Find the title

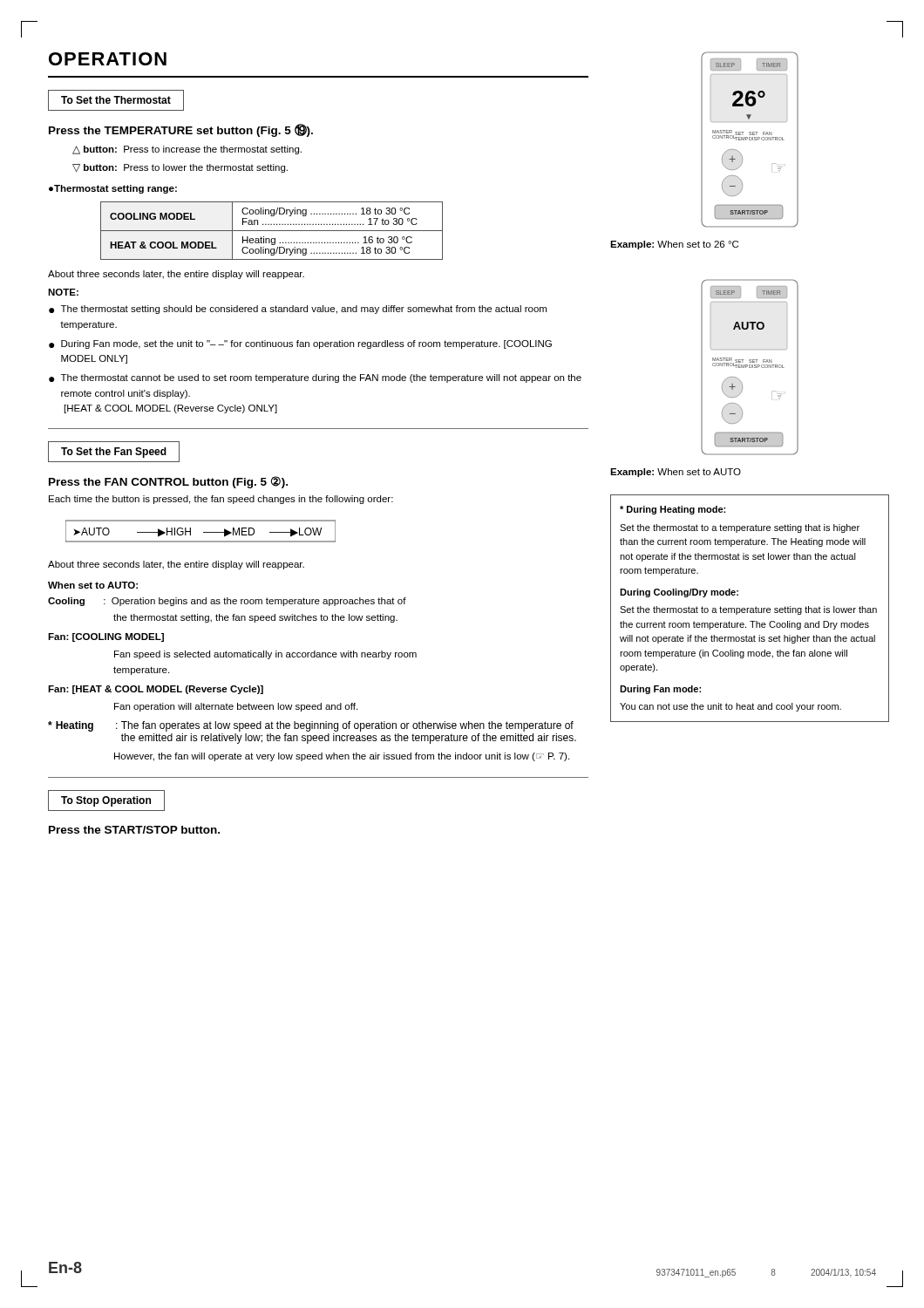click(x=108, y=59)
